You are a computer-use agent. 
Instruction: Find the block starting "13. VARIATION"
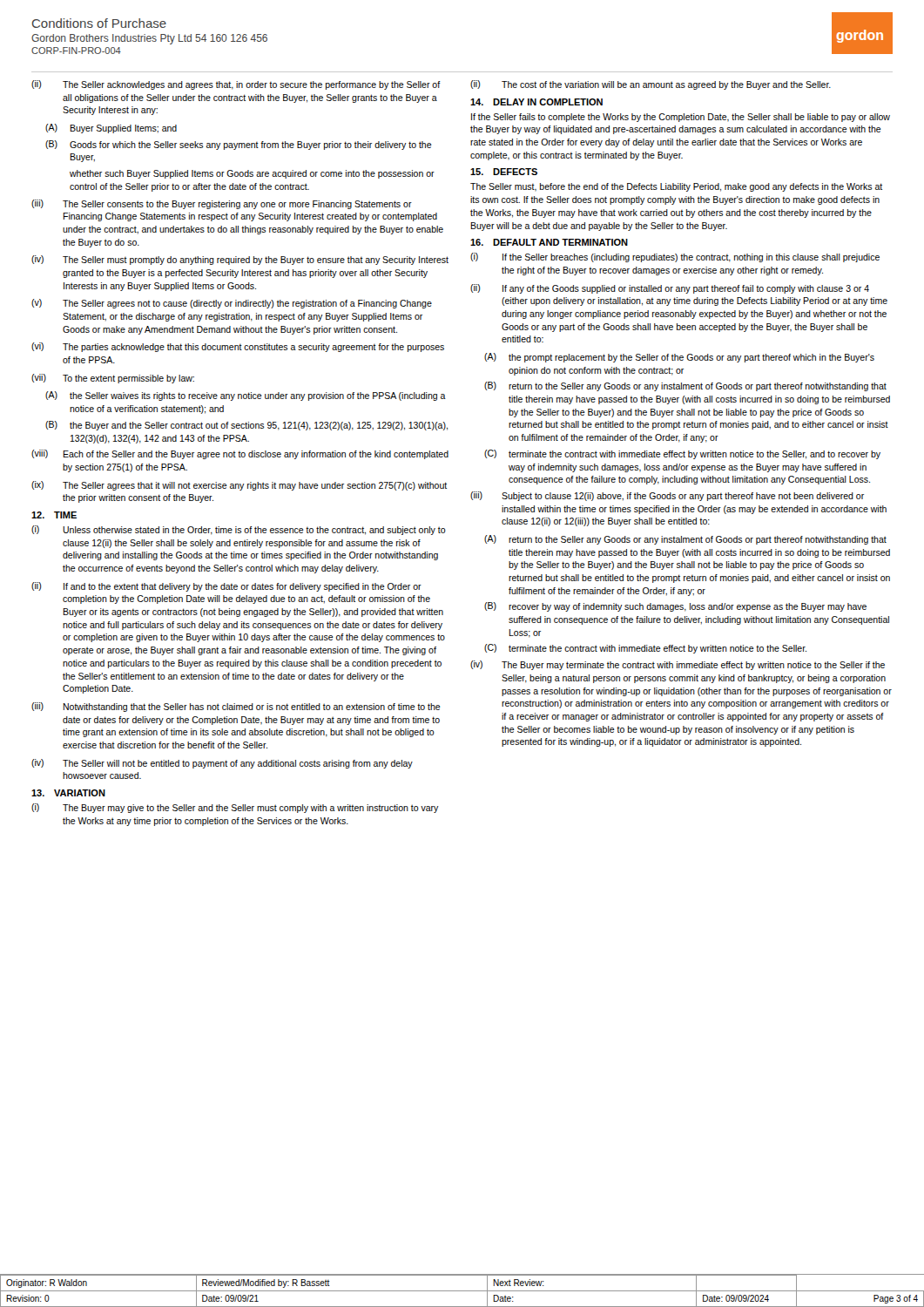240,793
